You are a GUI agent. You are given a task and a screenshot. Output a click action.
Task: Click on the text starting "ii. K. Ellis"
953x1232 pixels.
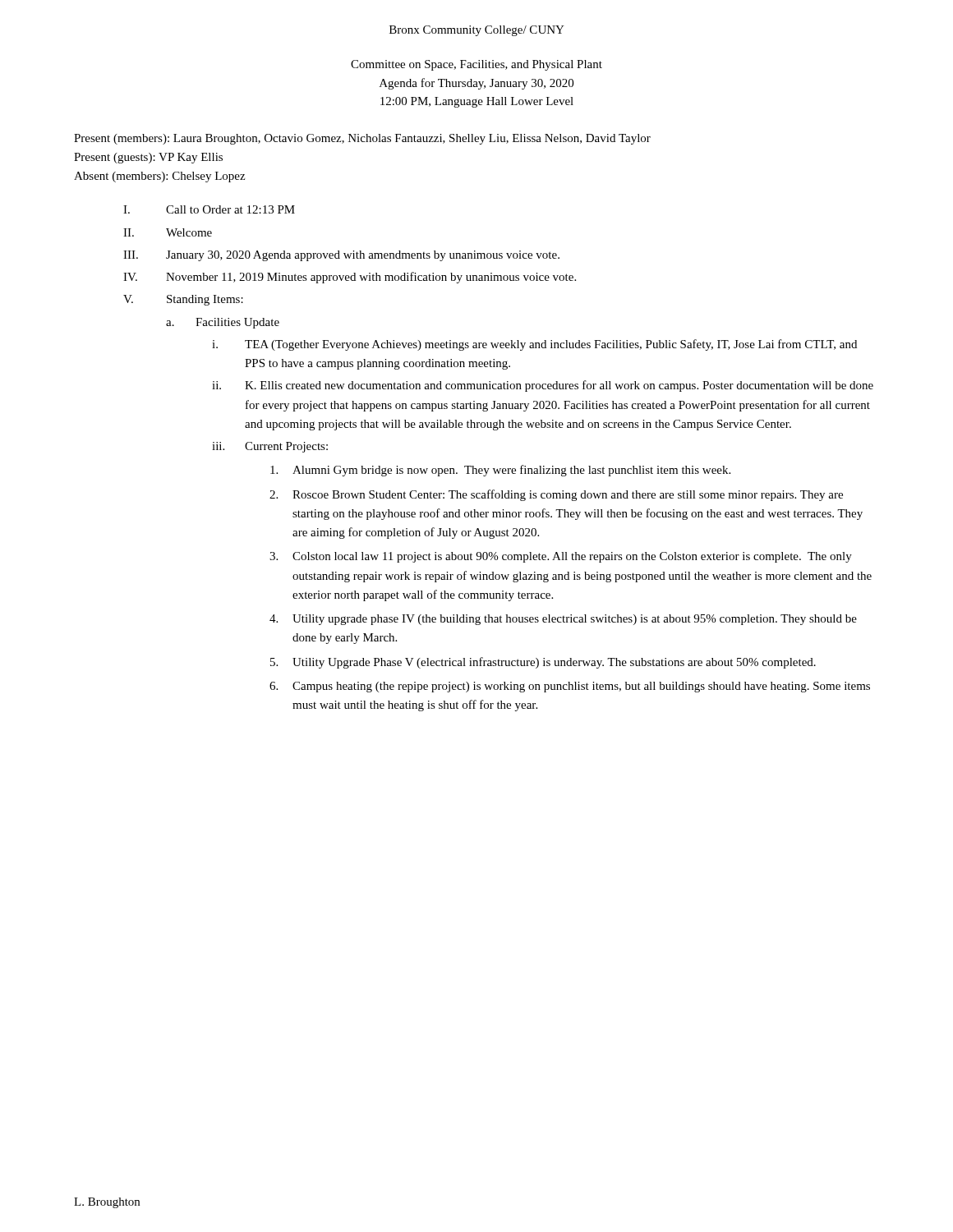click(545, 405)
